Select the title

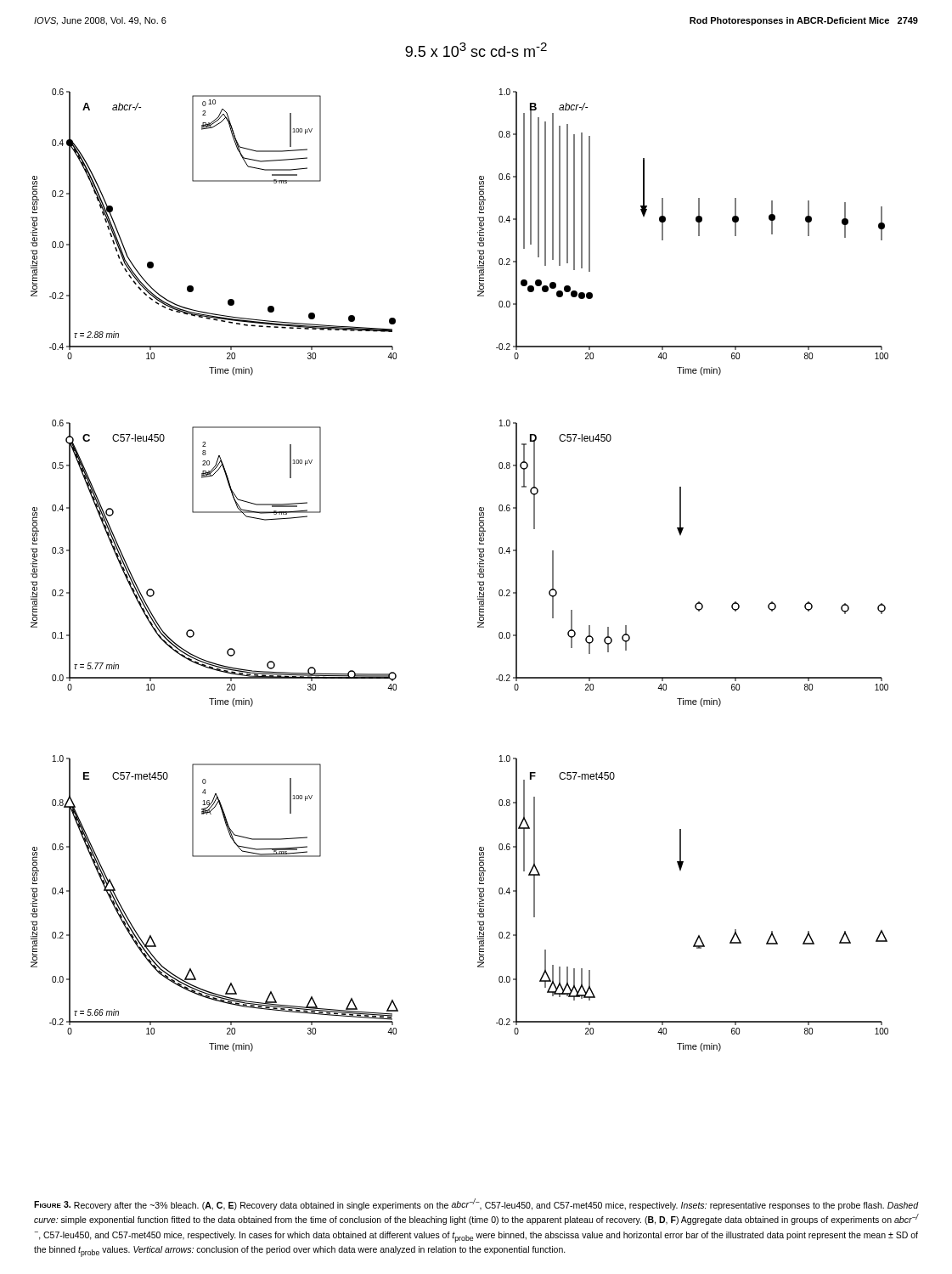point(476,50)
